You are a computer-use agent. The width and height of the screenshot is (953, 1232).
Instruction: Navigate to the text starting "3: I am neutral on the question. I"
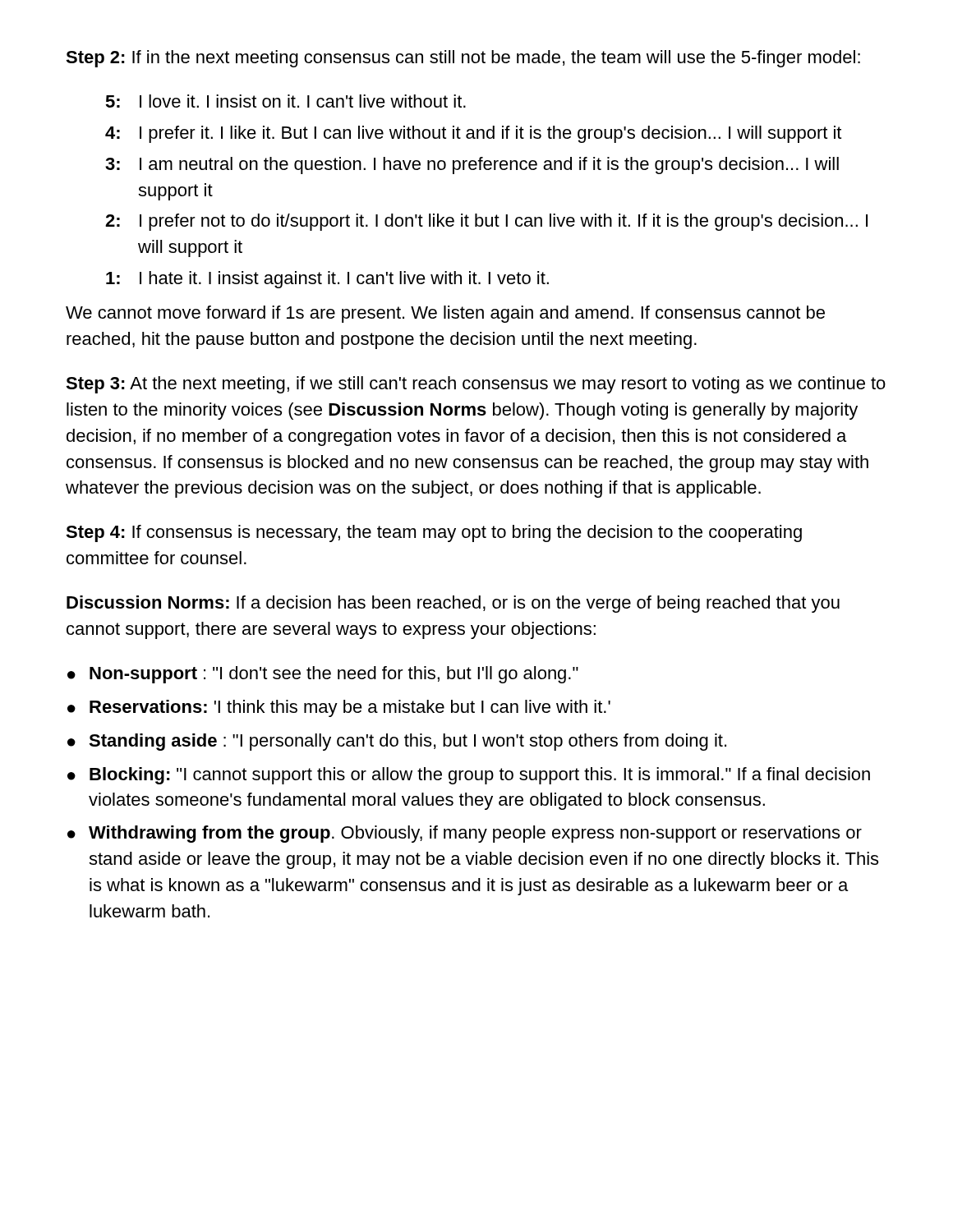[x=496, y=177]
